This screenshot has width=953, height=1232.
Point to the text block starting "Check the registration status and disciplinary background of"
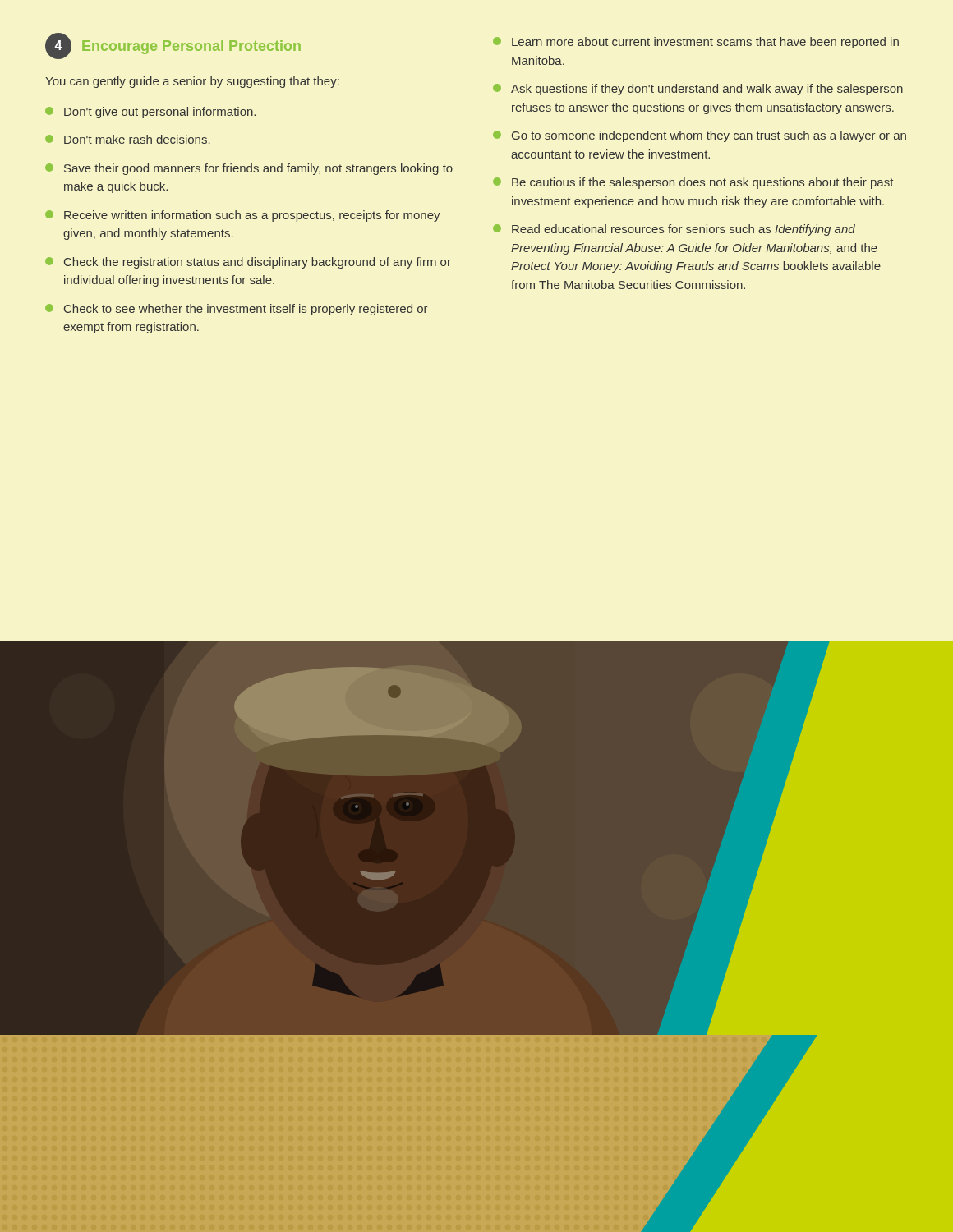click(253, 271)
